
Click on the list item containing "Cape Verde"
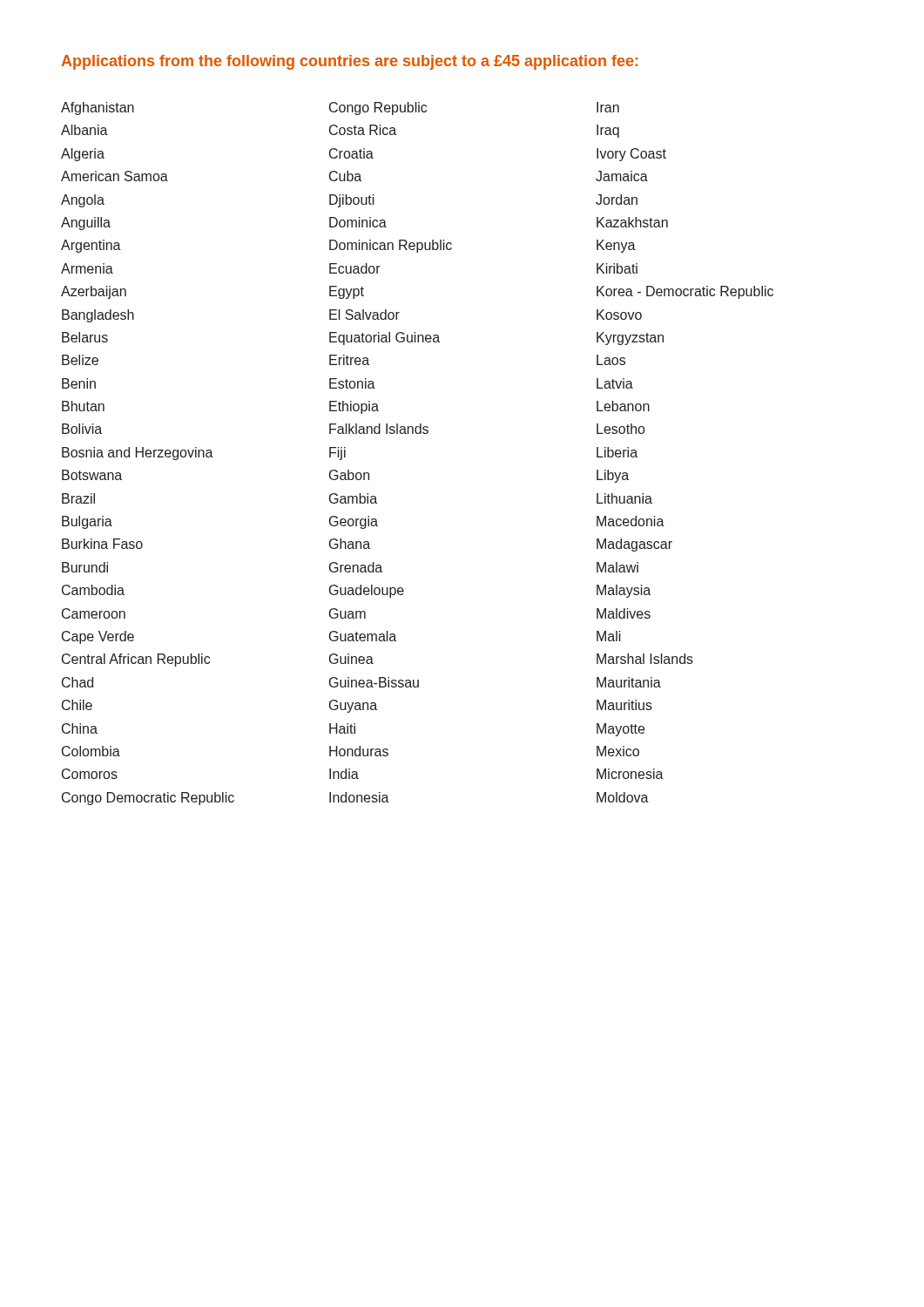98,637
